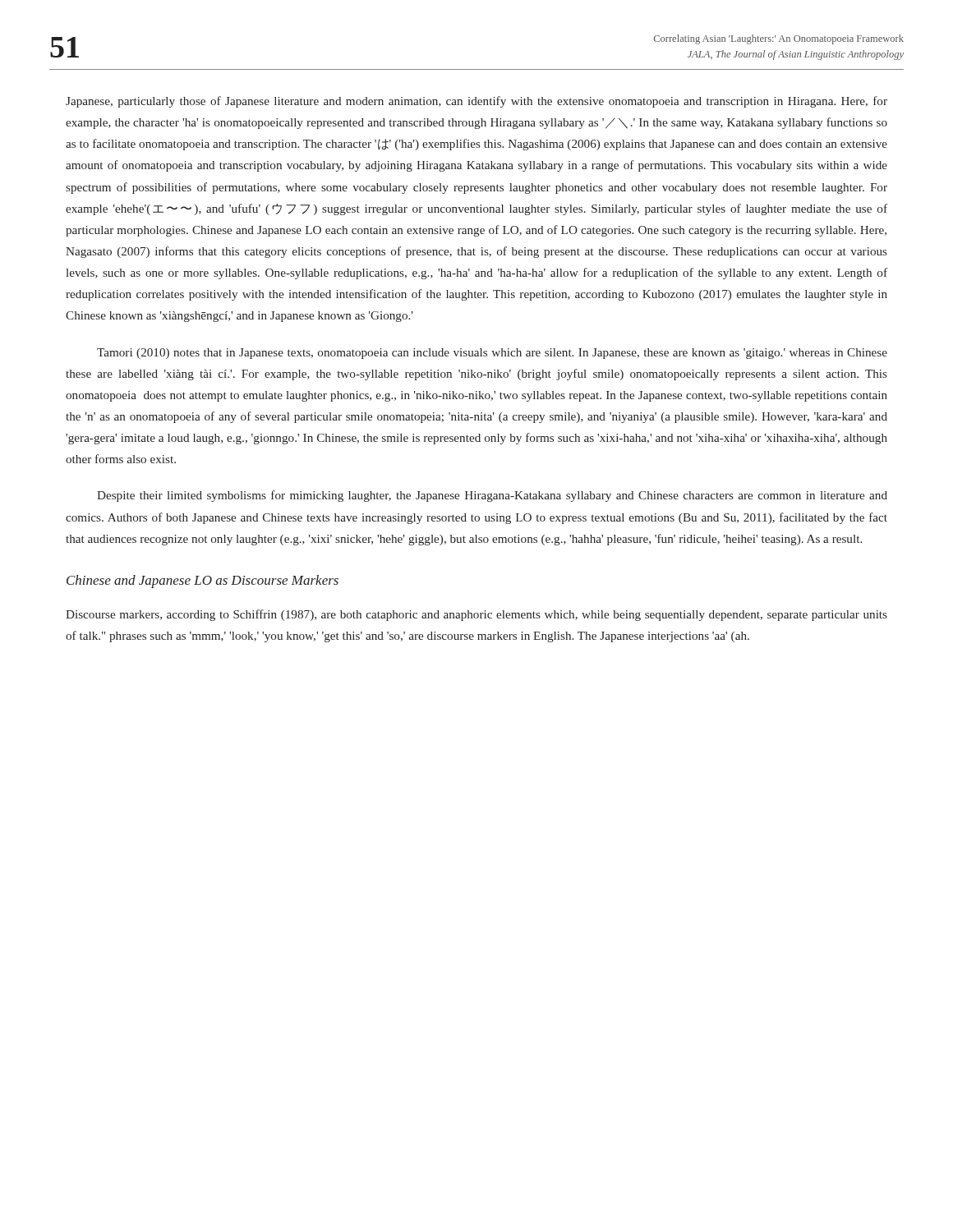The height and width of the screenshot is (1232, 953).
Task: Select the text block with the text "Japanese, particularly those of Japanese literature and modern"
Action: click(x=476, y=208)
